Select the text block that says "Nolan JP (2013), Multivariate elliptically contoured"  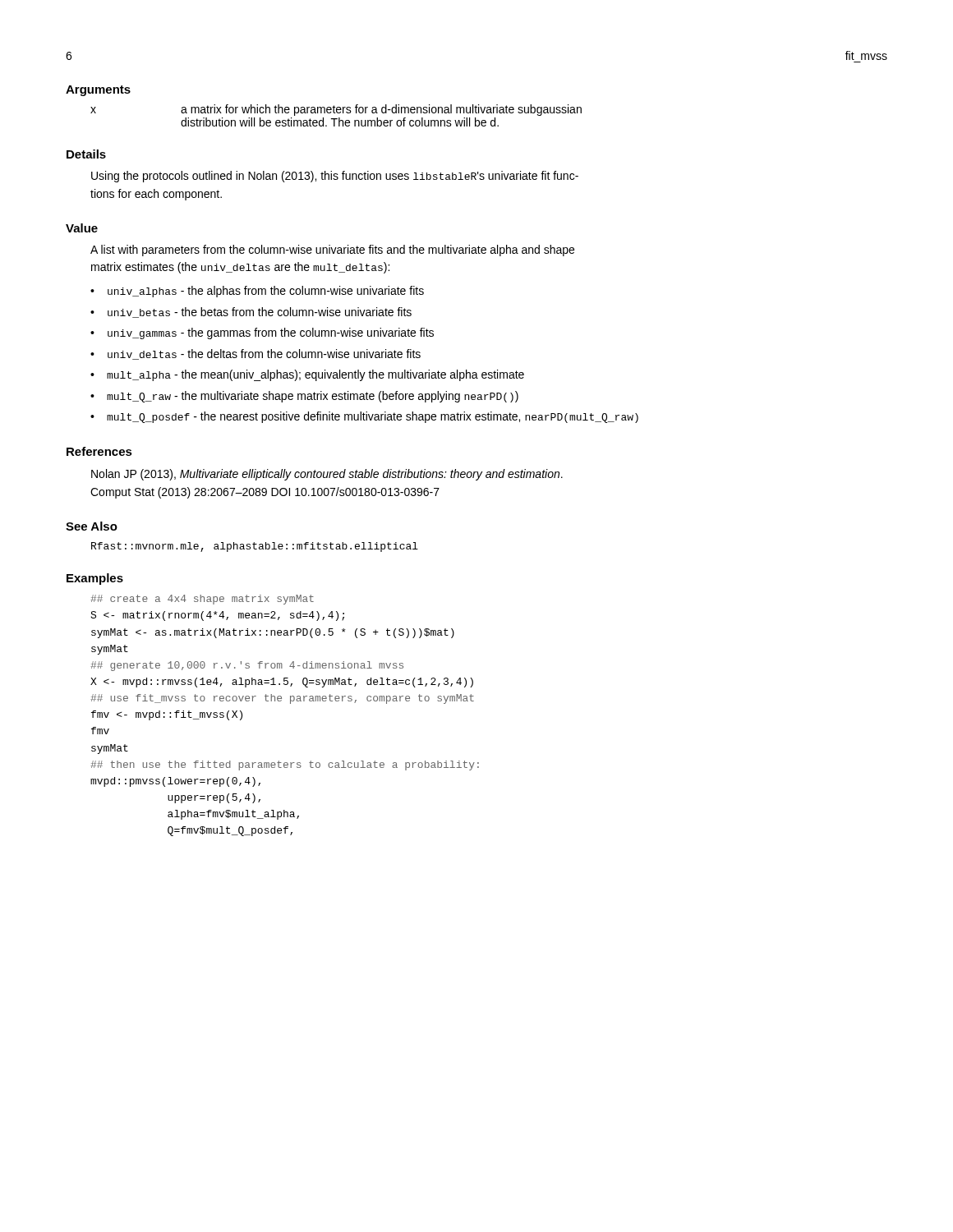pos(327,483)
